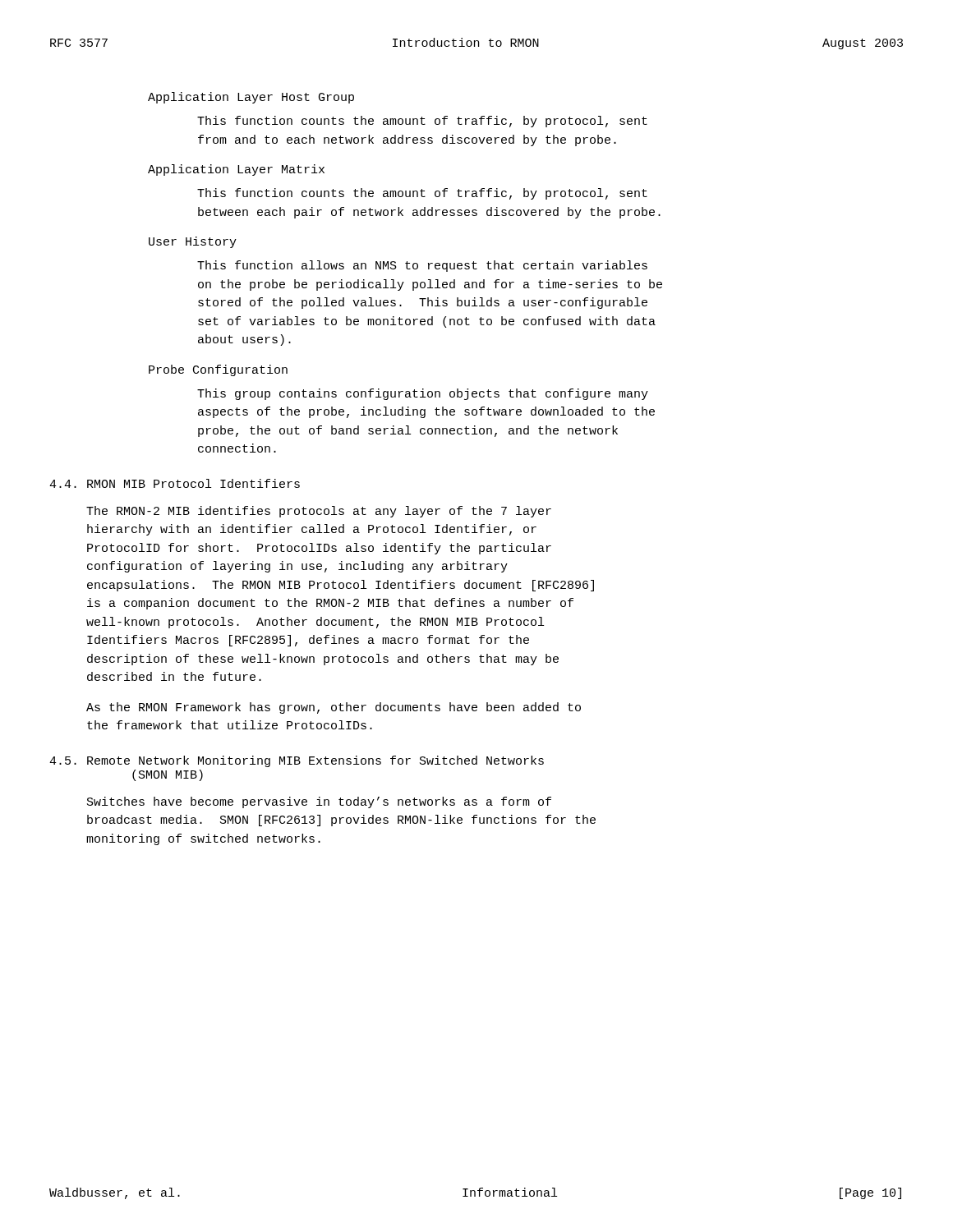Where does it say "Application Layer Matrix"?

[237, 170]
